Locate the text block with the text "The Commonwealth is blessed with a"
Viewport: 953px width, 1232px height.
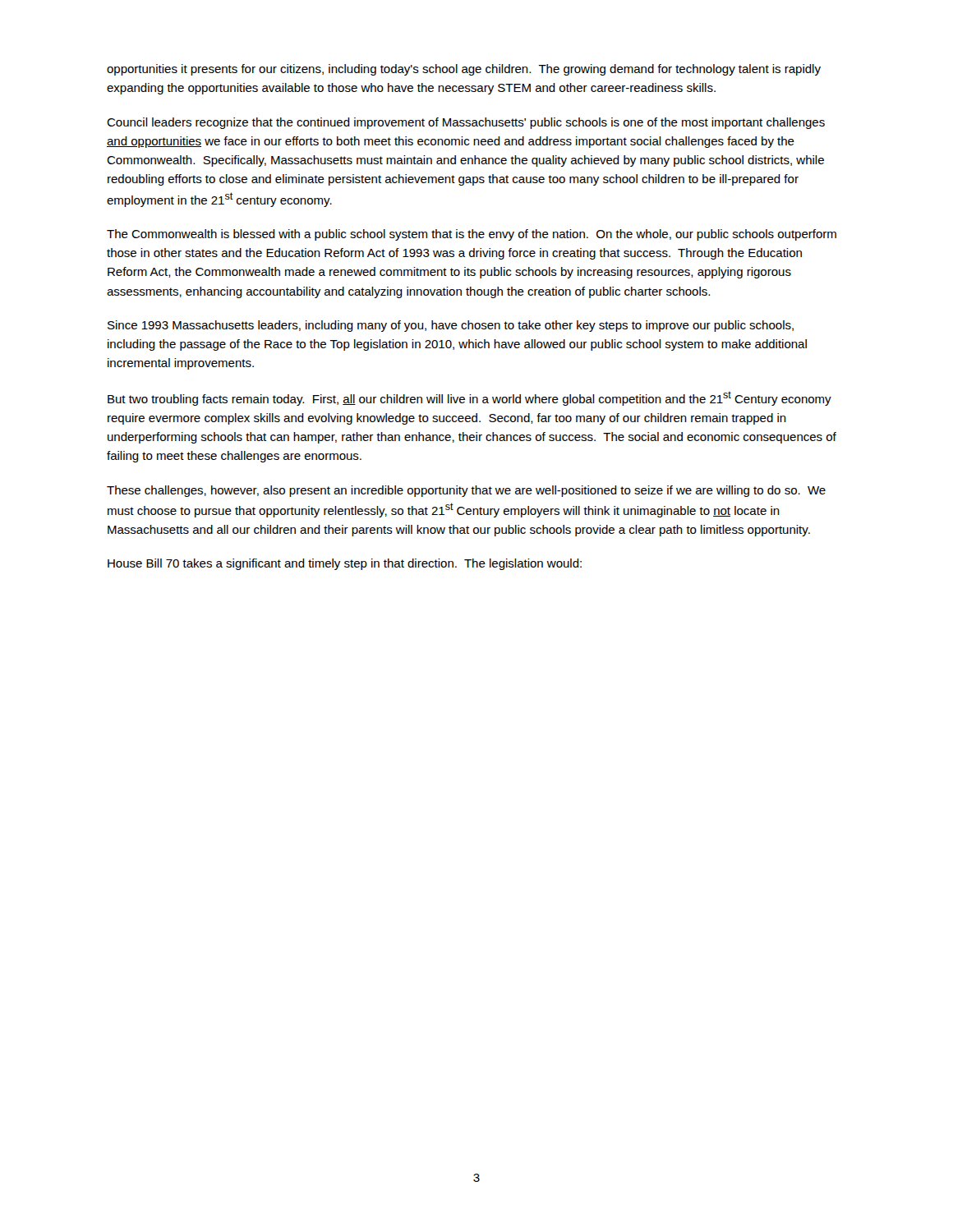[472, 262]
